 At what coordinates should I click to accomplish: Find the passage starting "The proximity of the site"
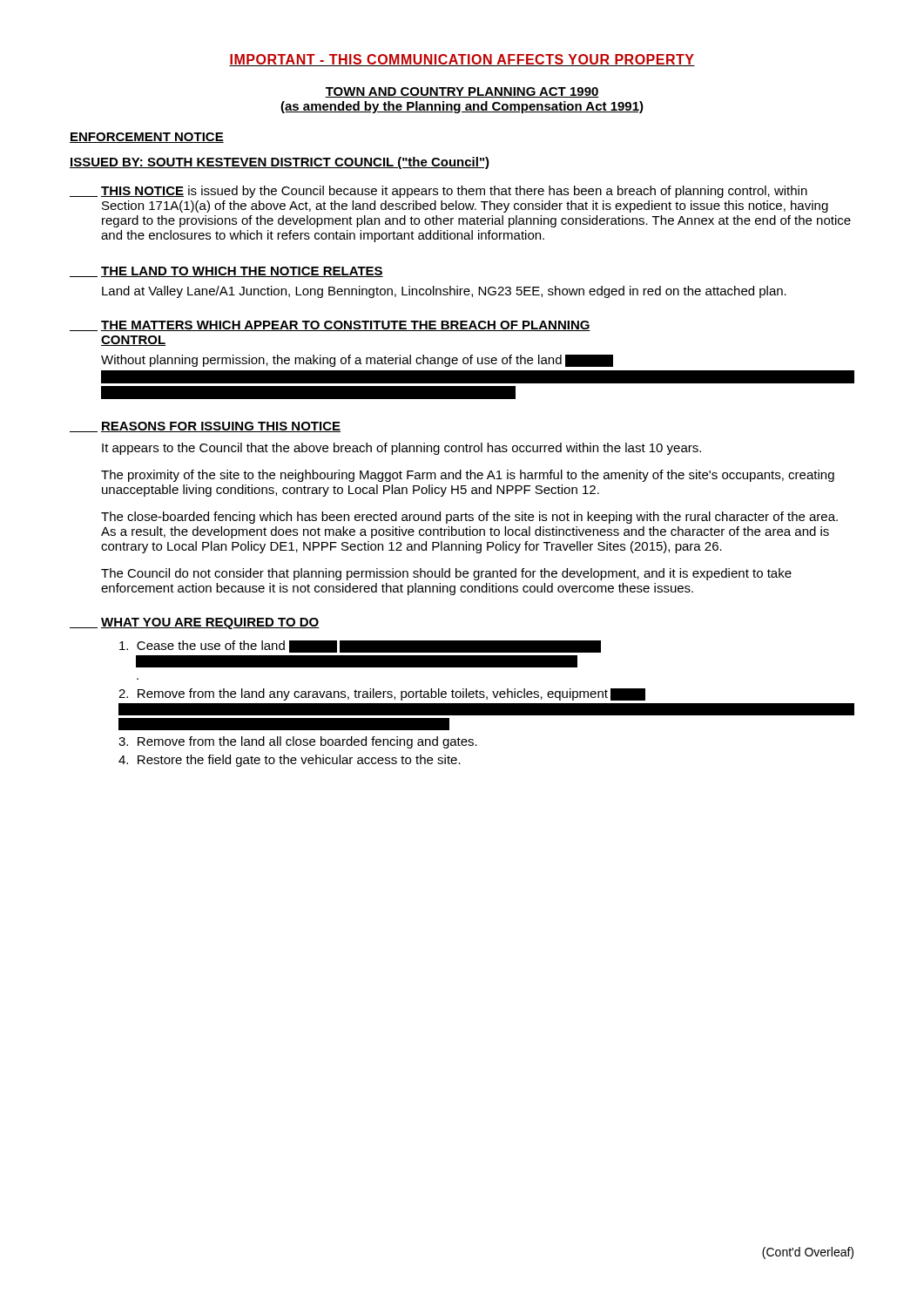(468, 482)
